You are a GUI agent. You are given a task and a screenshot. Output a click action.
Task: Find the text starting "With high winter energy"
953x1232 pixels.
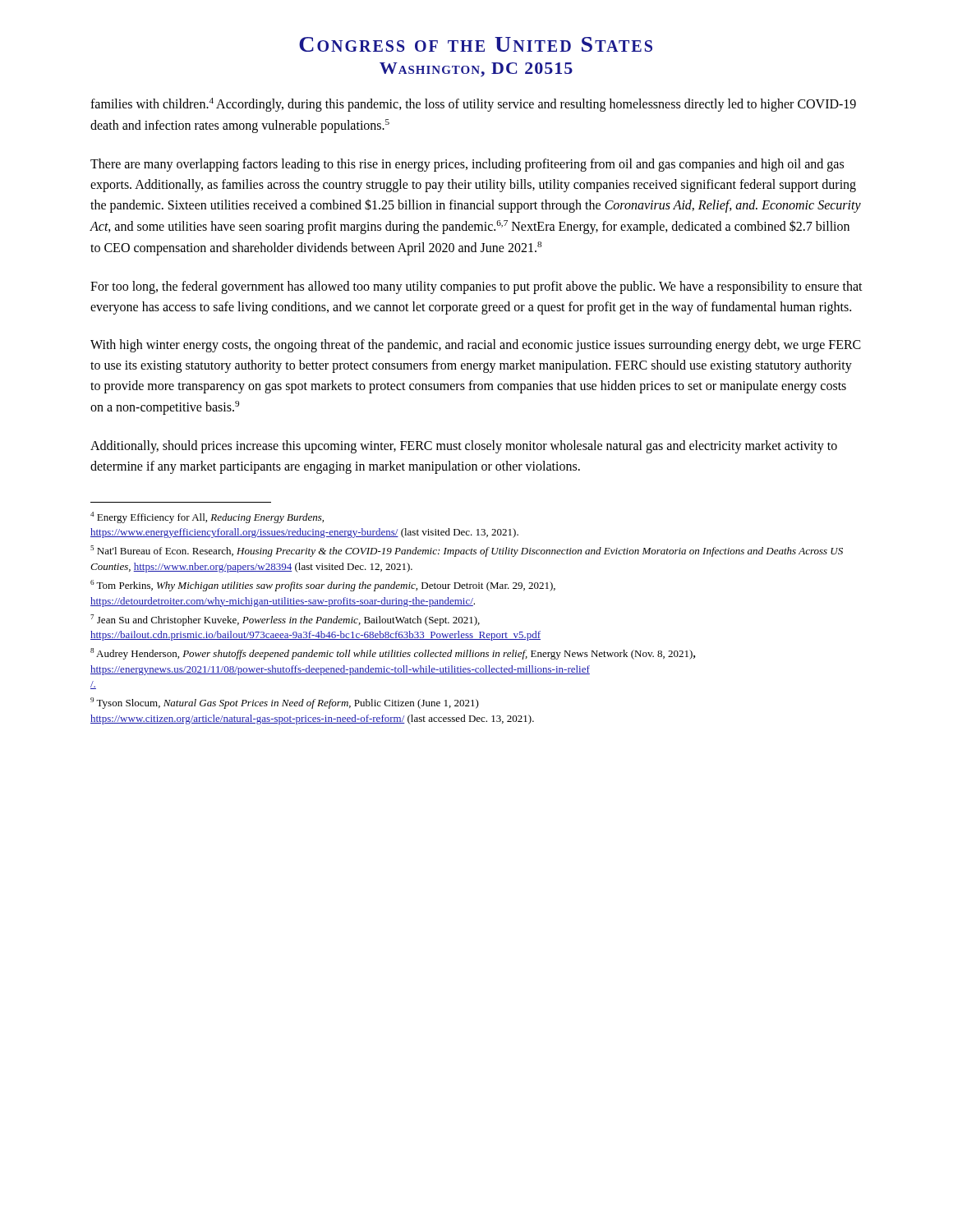pos(476,376)
